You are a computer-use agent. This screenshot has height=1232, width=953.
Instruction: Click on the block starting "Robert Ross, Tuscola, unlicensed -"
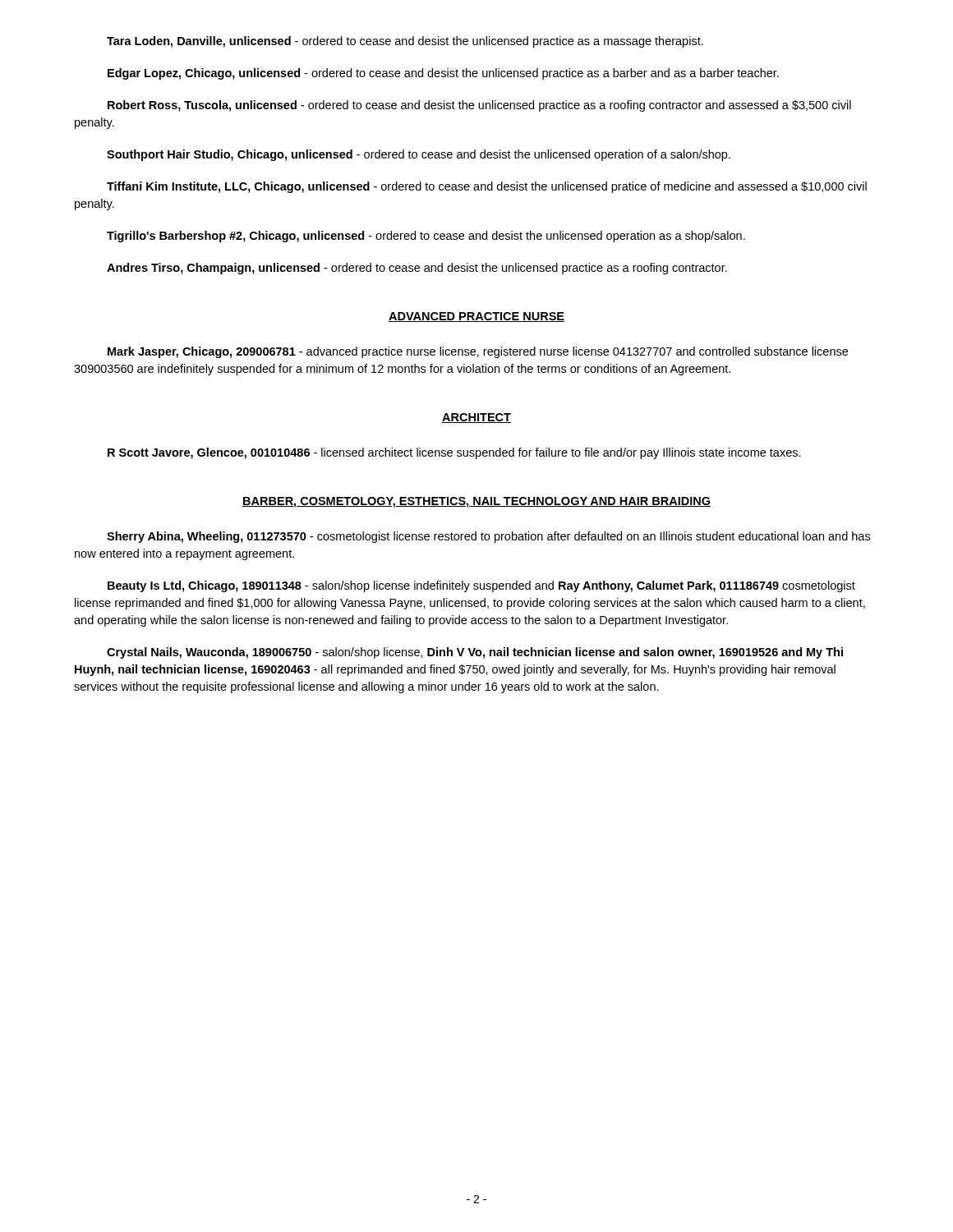pos(476,114)
